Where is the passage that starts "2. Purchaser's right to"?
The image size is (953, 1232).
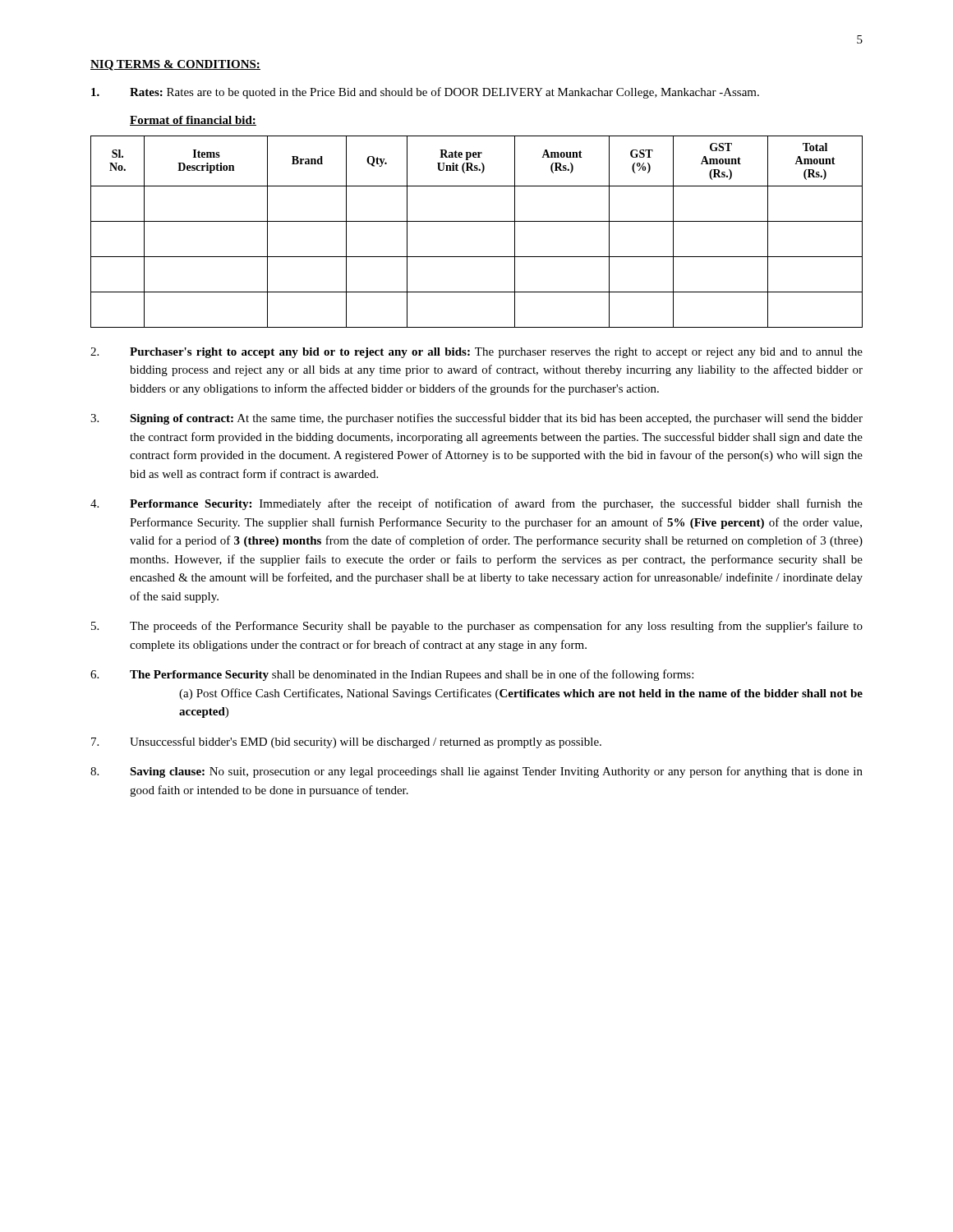476,370
